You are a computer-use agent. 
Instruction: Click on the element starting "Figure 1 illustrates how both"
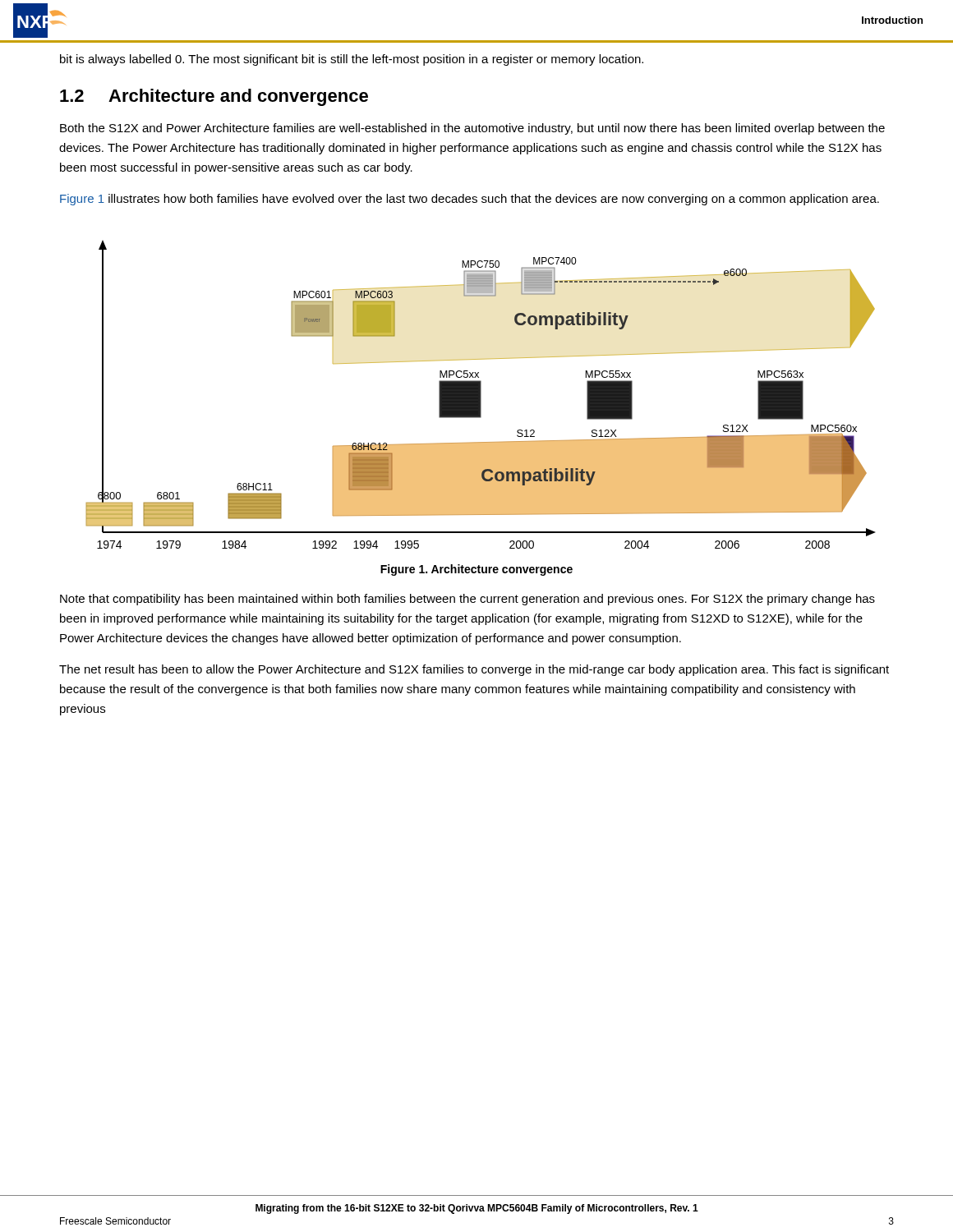pyautogui.click(x=469, y=198)
